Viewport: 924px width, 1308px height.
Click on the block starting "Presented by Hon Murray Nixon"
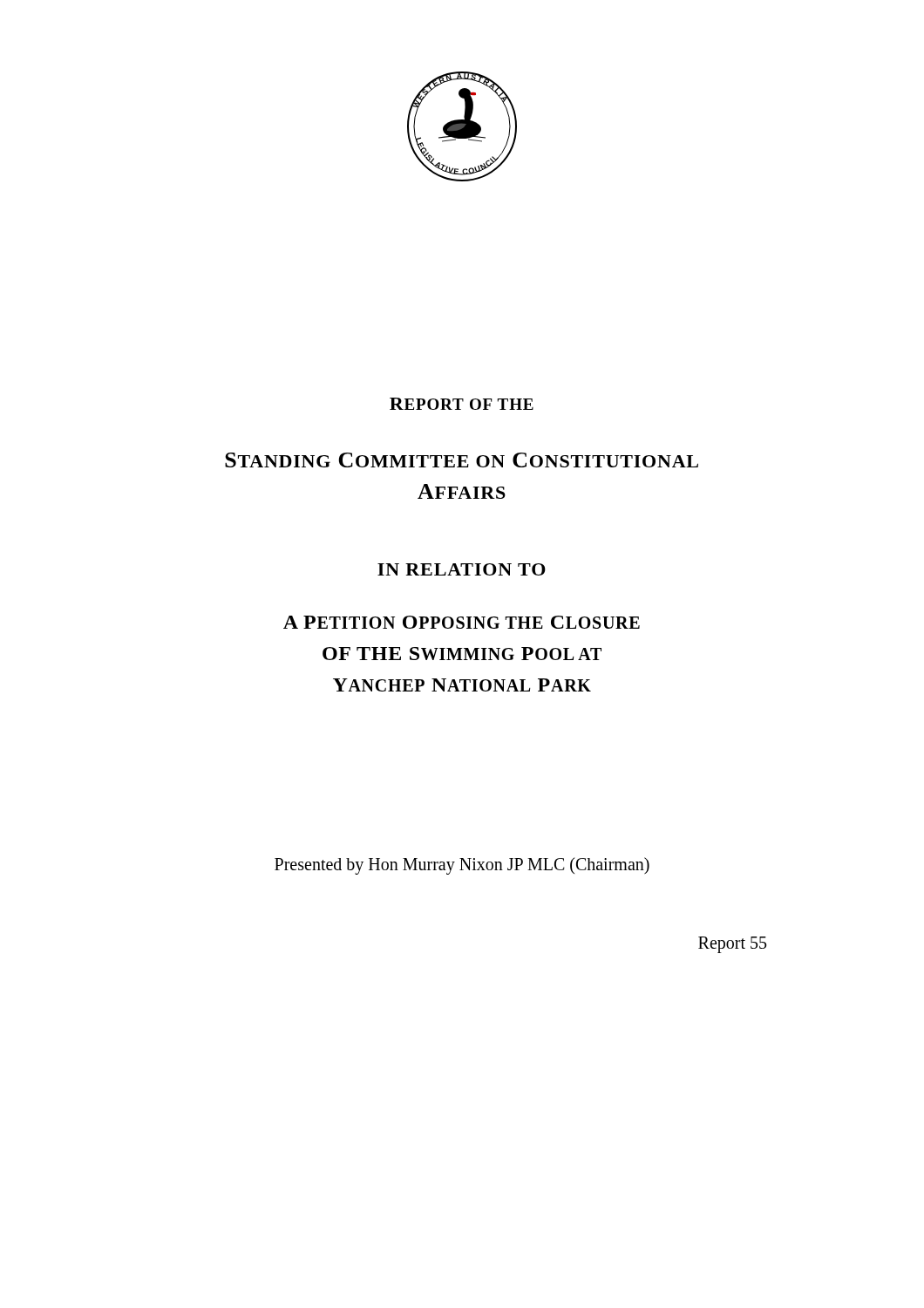pos(462,864)
